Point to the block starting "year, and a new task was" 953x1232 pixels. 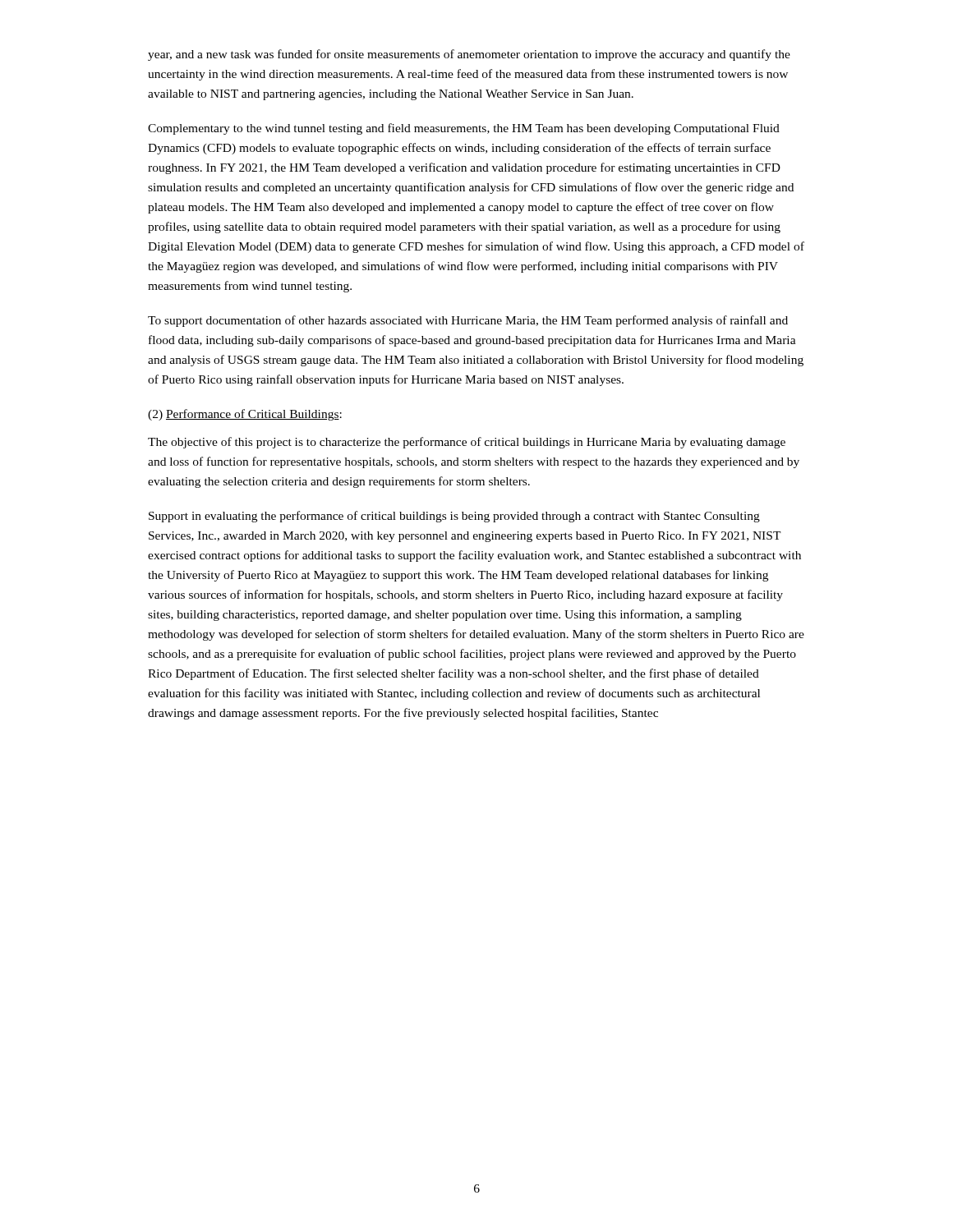[469, 74]
